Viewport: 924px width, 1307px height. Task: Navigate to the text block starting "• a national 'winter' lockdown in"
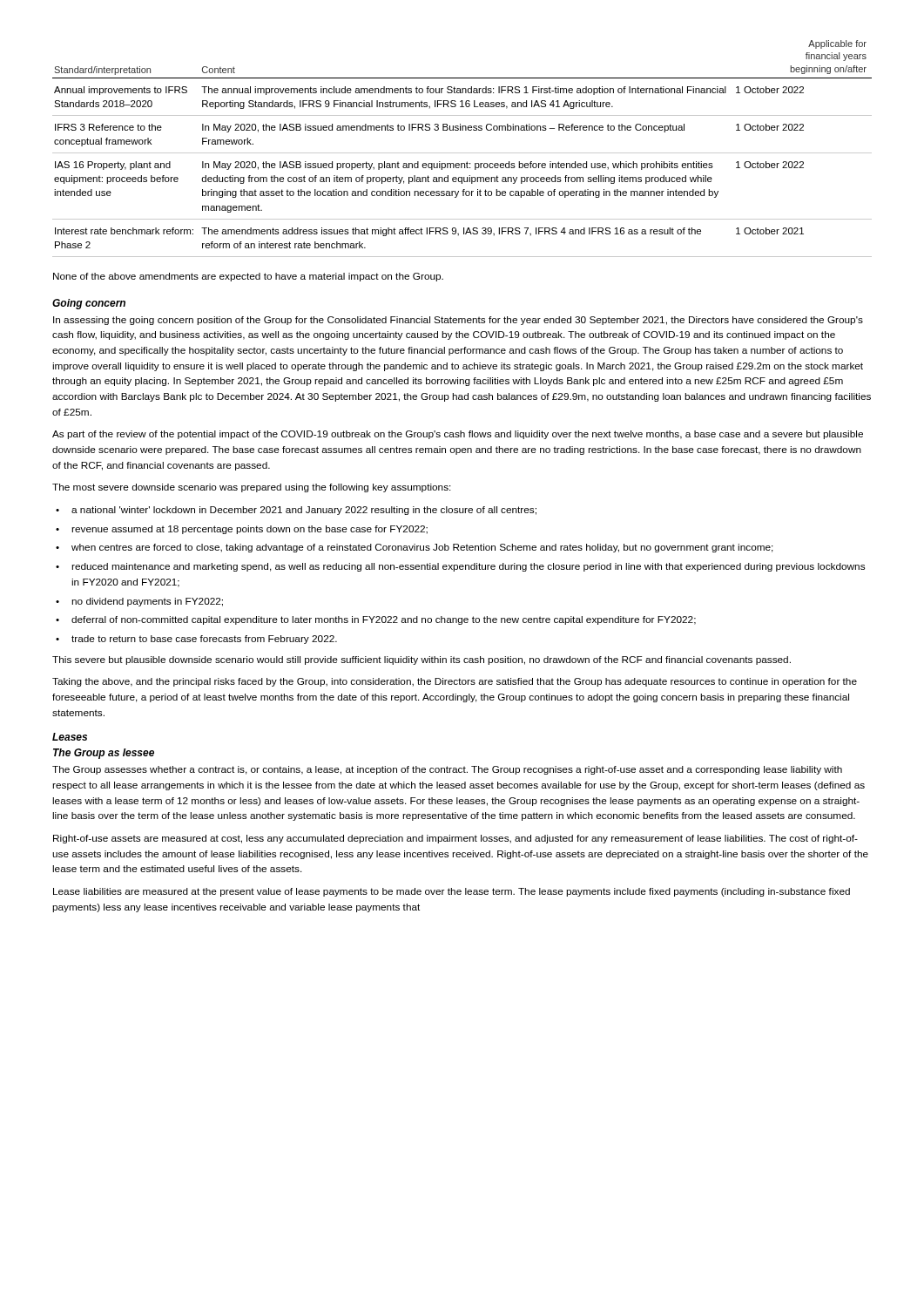[462, 511]
